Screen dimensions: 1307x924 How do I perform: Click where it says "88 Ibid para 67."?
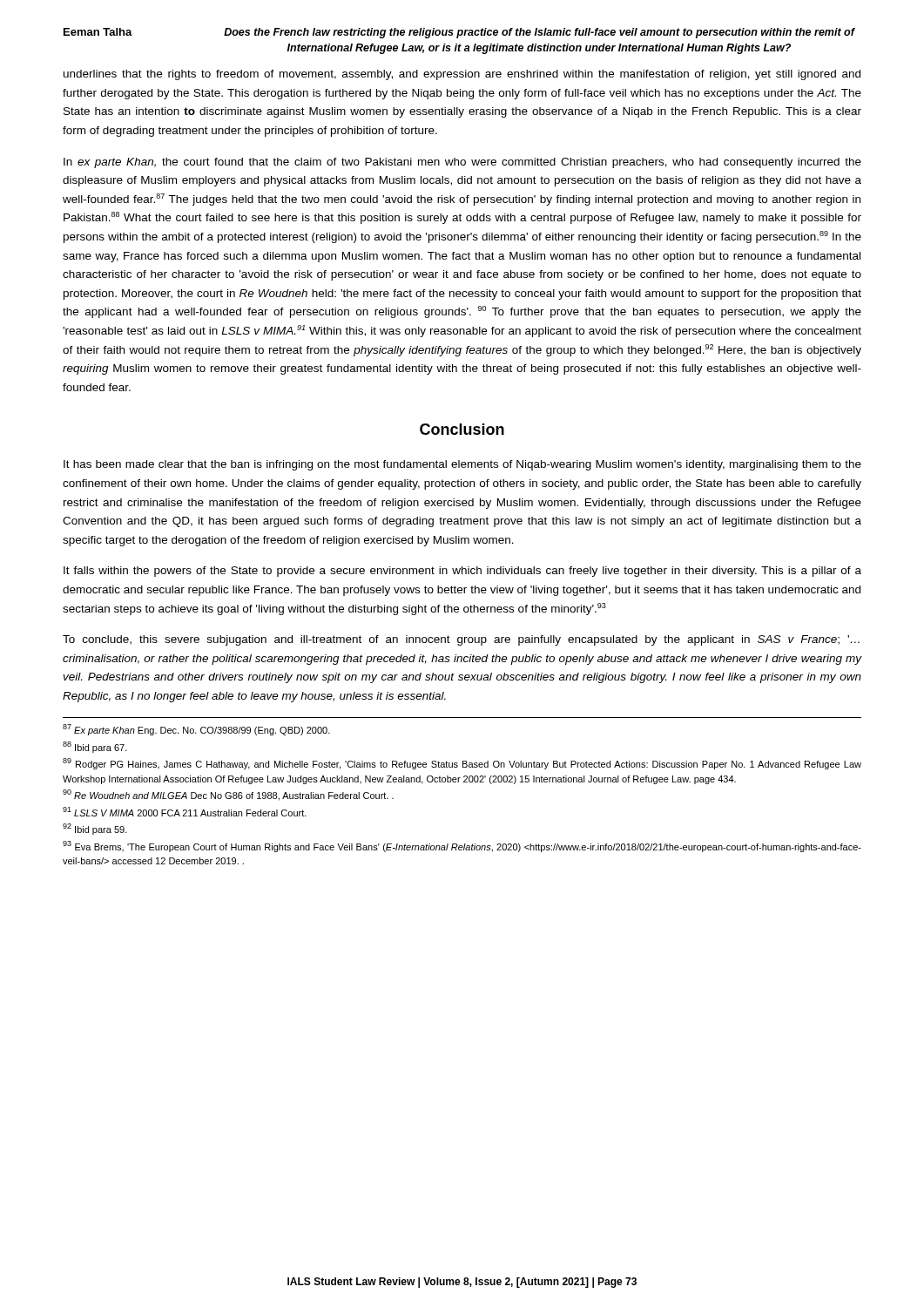(95, 747)
